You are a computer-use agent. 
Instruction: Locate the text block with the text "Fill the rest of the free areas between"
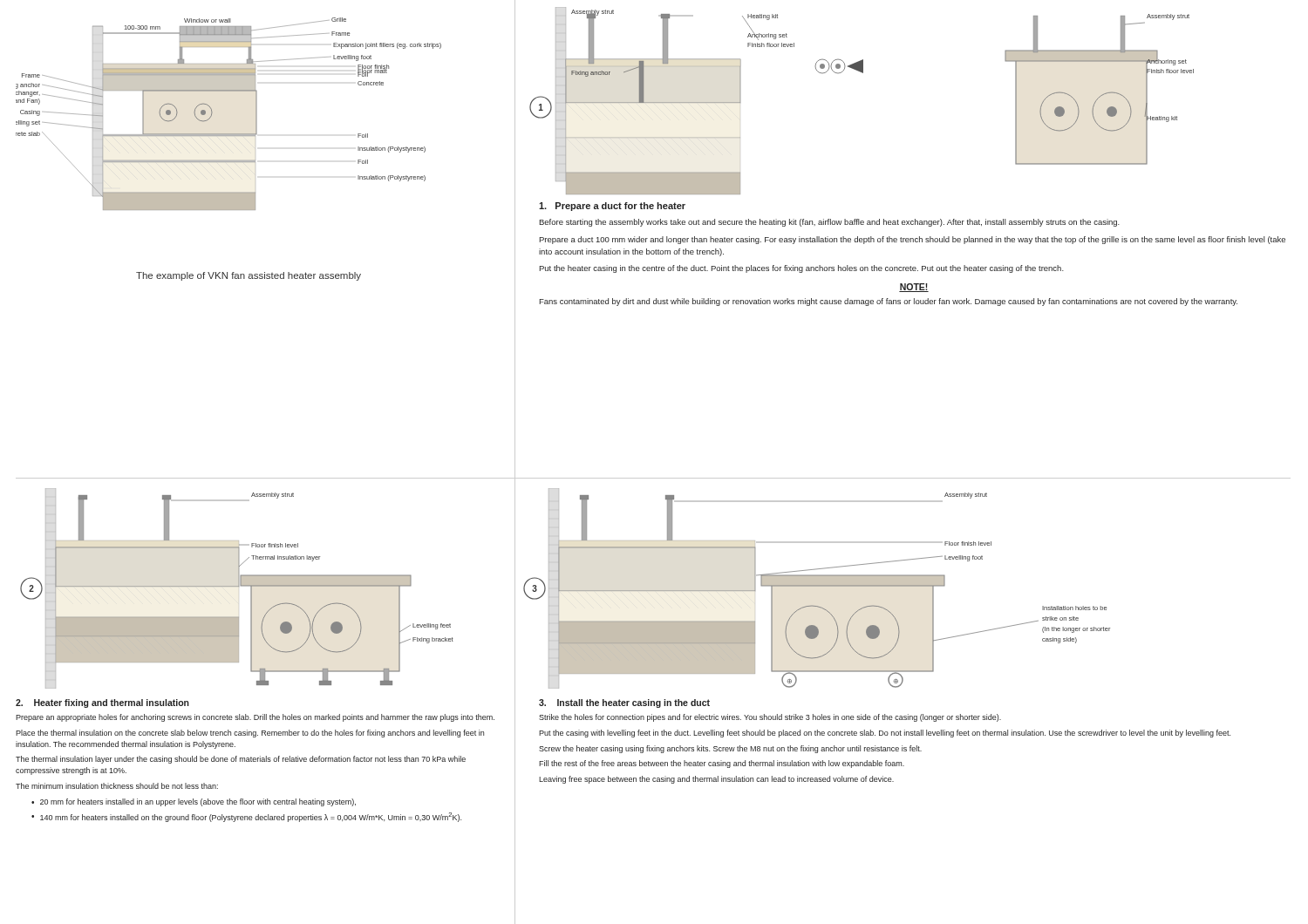coord(722,764)
